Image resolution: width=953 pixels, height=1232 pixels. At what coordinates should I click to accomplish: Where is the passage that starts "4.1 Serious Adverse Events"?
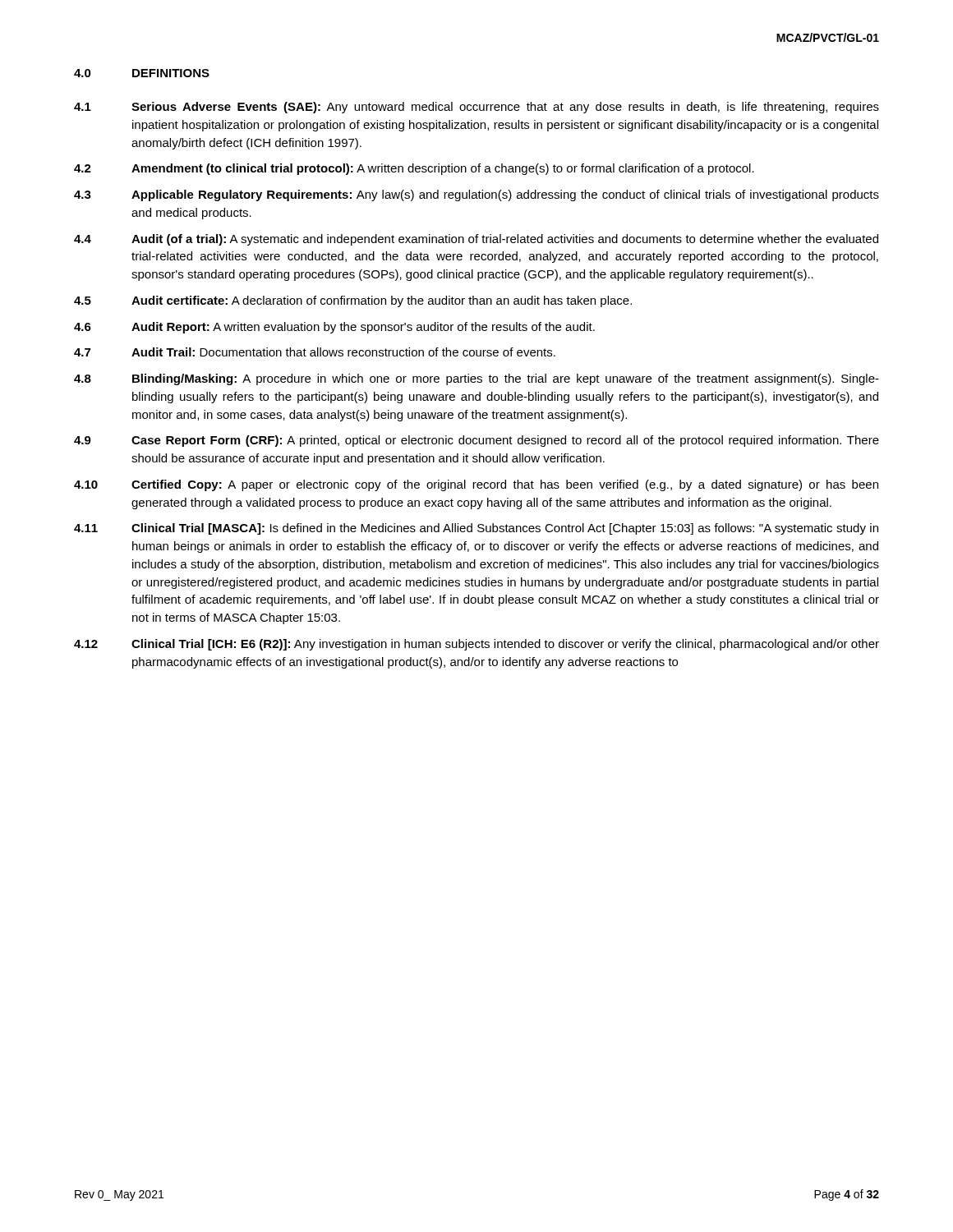click(476, 124)
